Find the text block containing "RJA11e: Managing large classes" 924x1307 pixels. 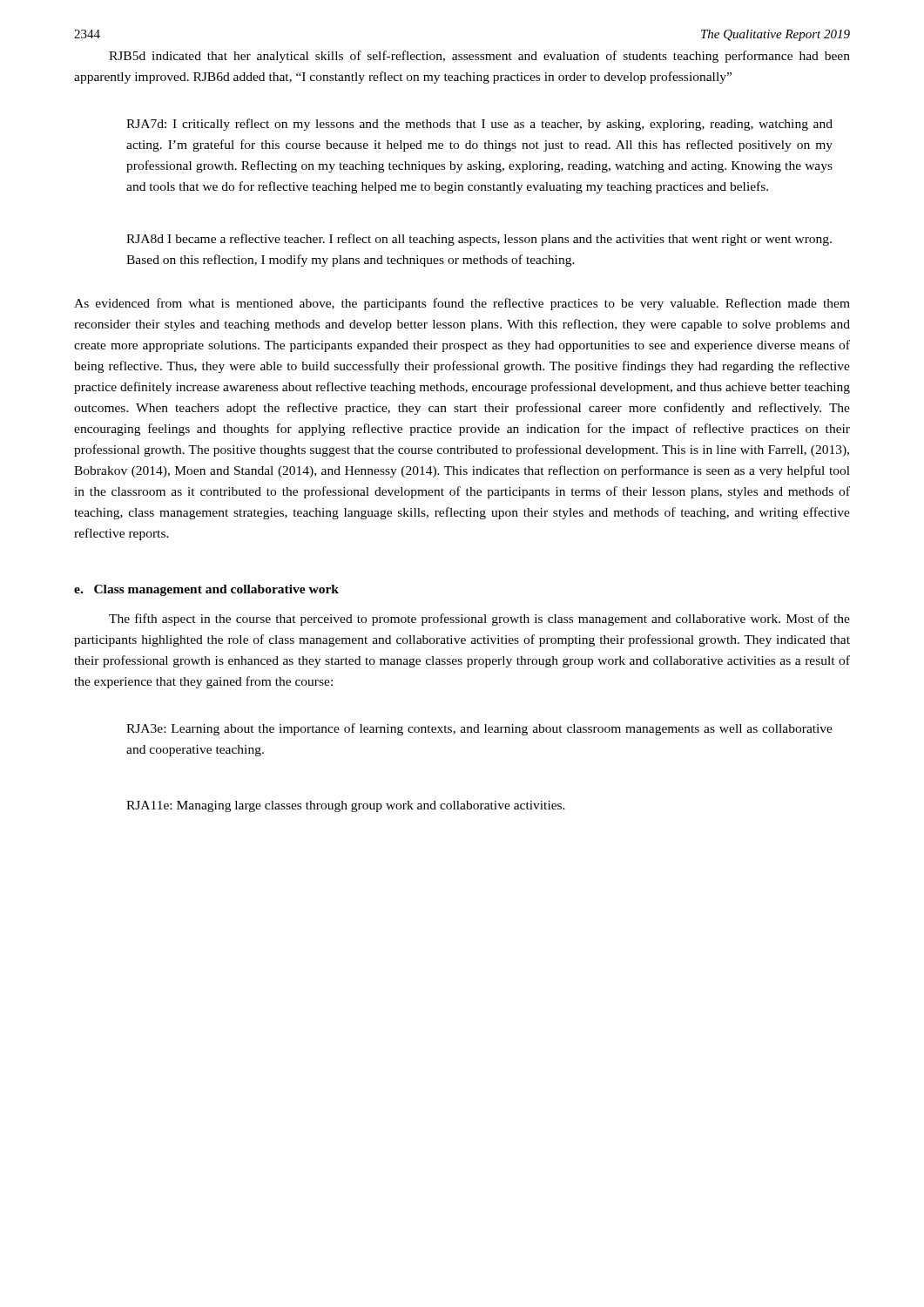(479, 806)
